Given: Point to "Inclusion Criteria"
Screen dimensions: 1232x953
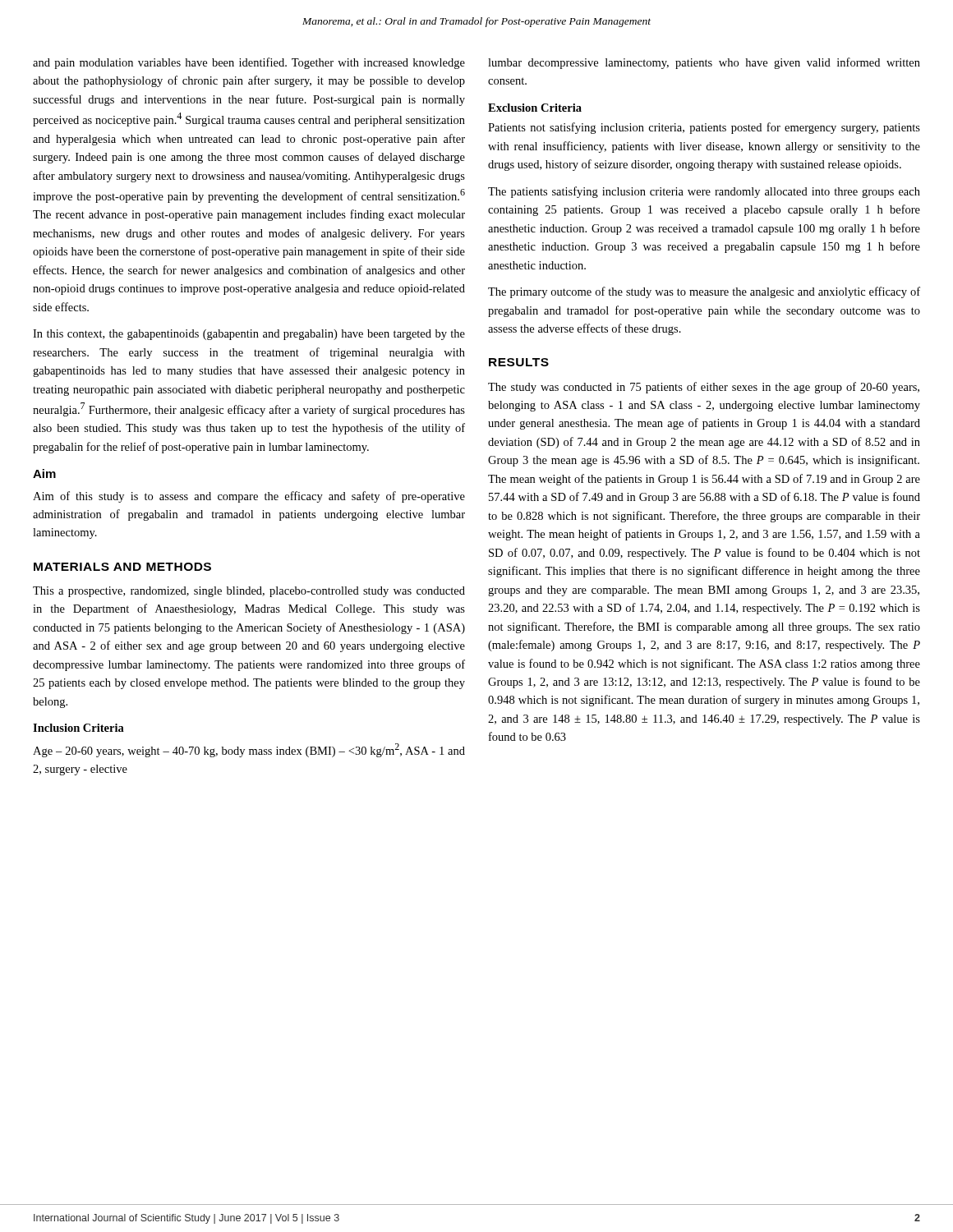Looking at the screenshot, I should point(78,728).
